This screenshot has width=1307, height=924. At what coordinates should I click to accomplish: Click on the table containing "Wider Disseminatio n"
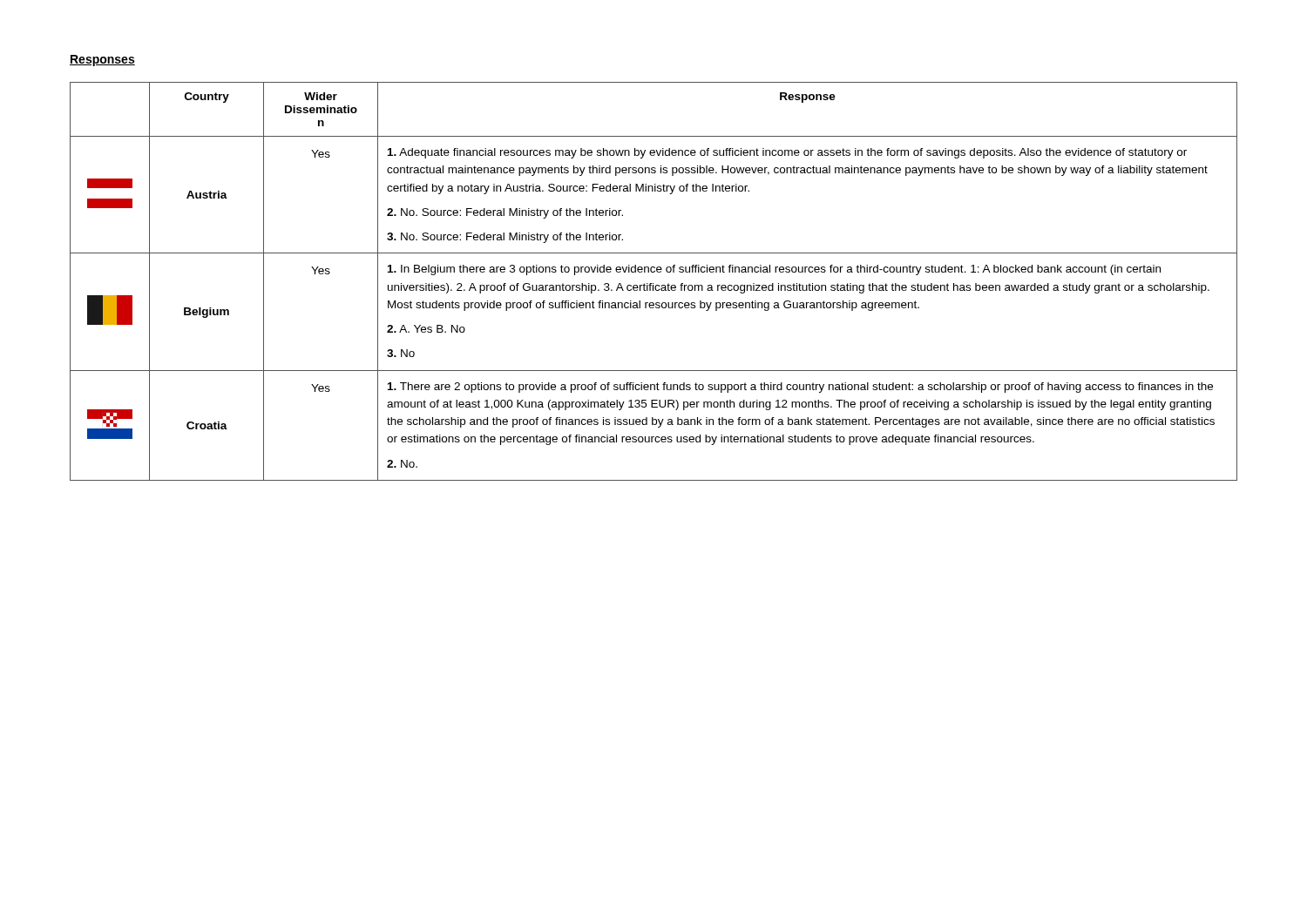pyautogui.click(x=654, y=281)
